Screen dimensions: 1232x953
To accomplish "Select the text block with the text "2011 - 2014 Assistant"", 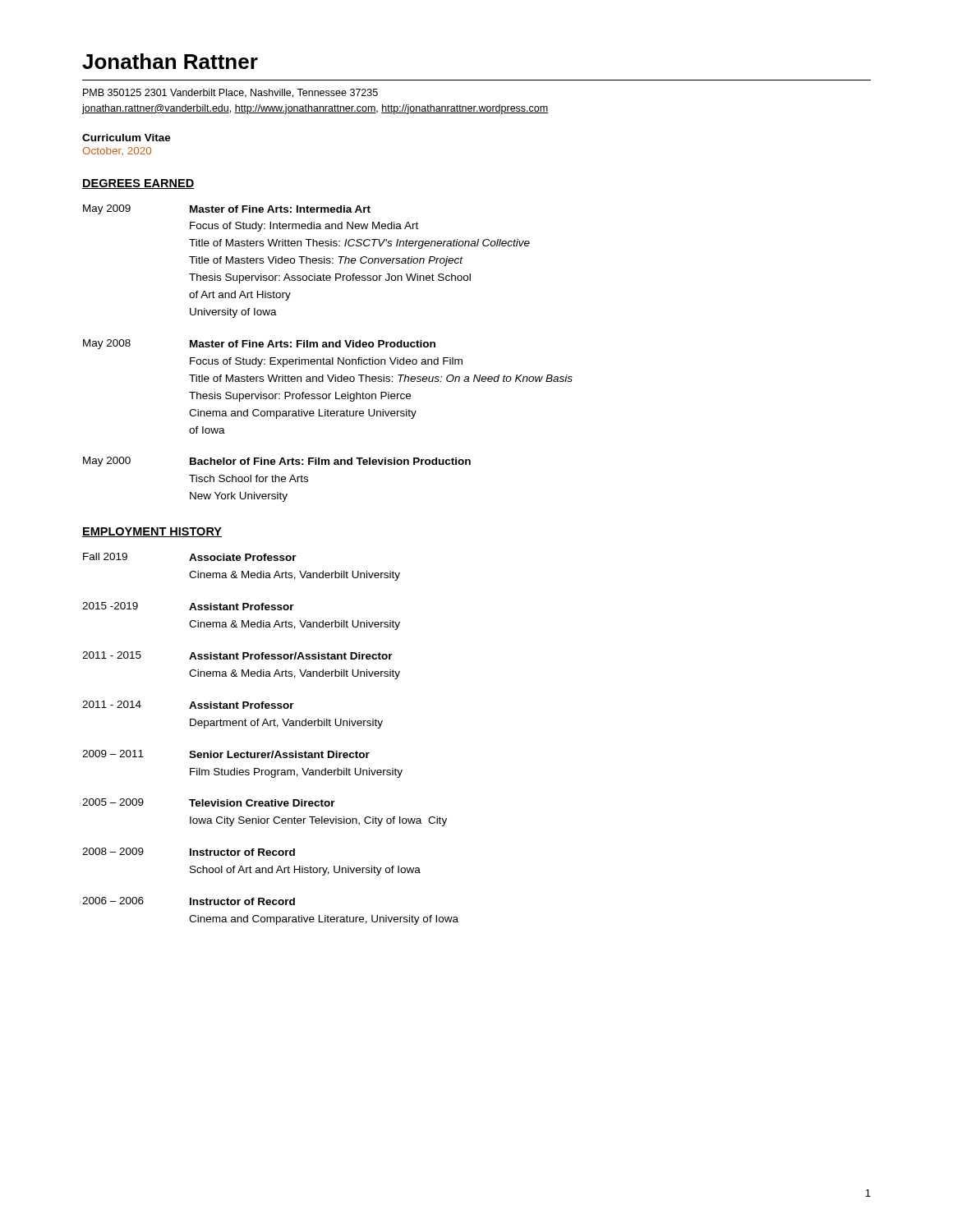I will pyautogui.click(x=188, y=705).
